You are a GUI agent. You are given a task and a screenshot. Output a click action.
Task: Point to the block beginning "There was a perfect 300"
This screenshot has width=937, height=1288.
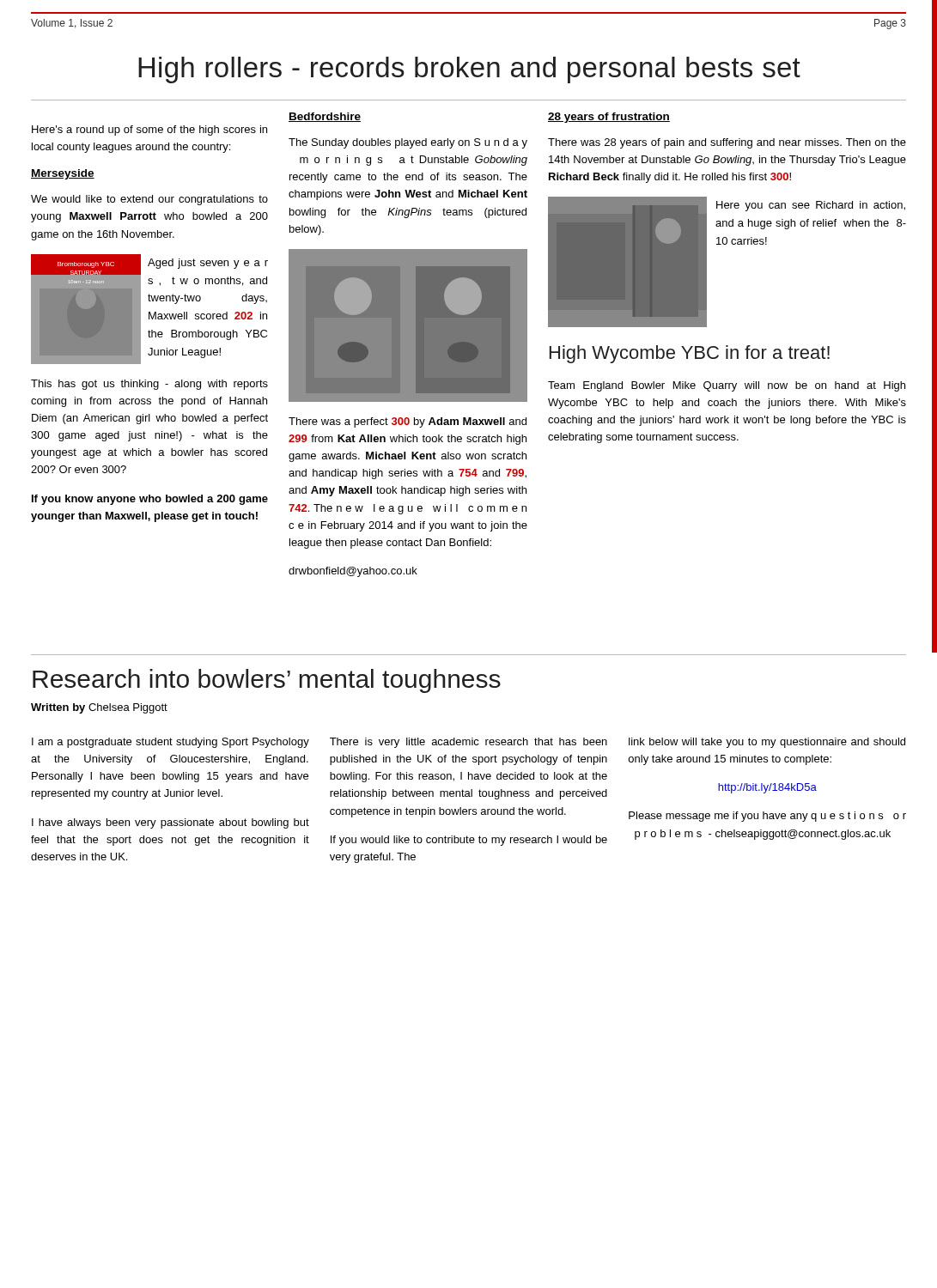(408, 482)
